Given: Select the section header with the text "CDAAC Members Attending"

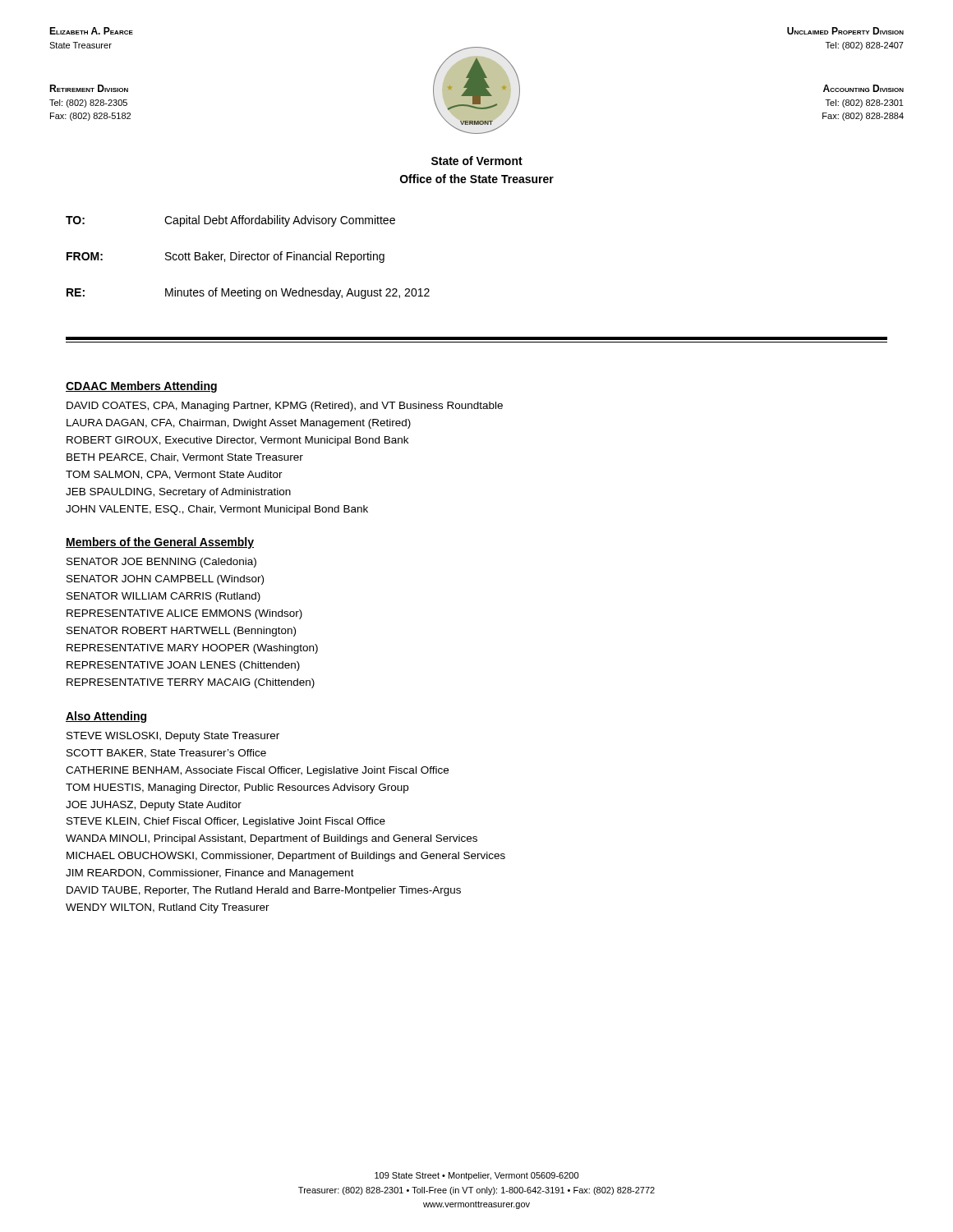Looking at the screenshot, I should pos(141,387).
